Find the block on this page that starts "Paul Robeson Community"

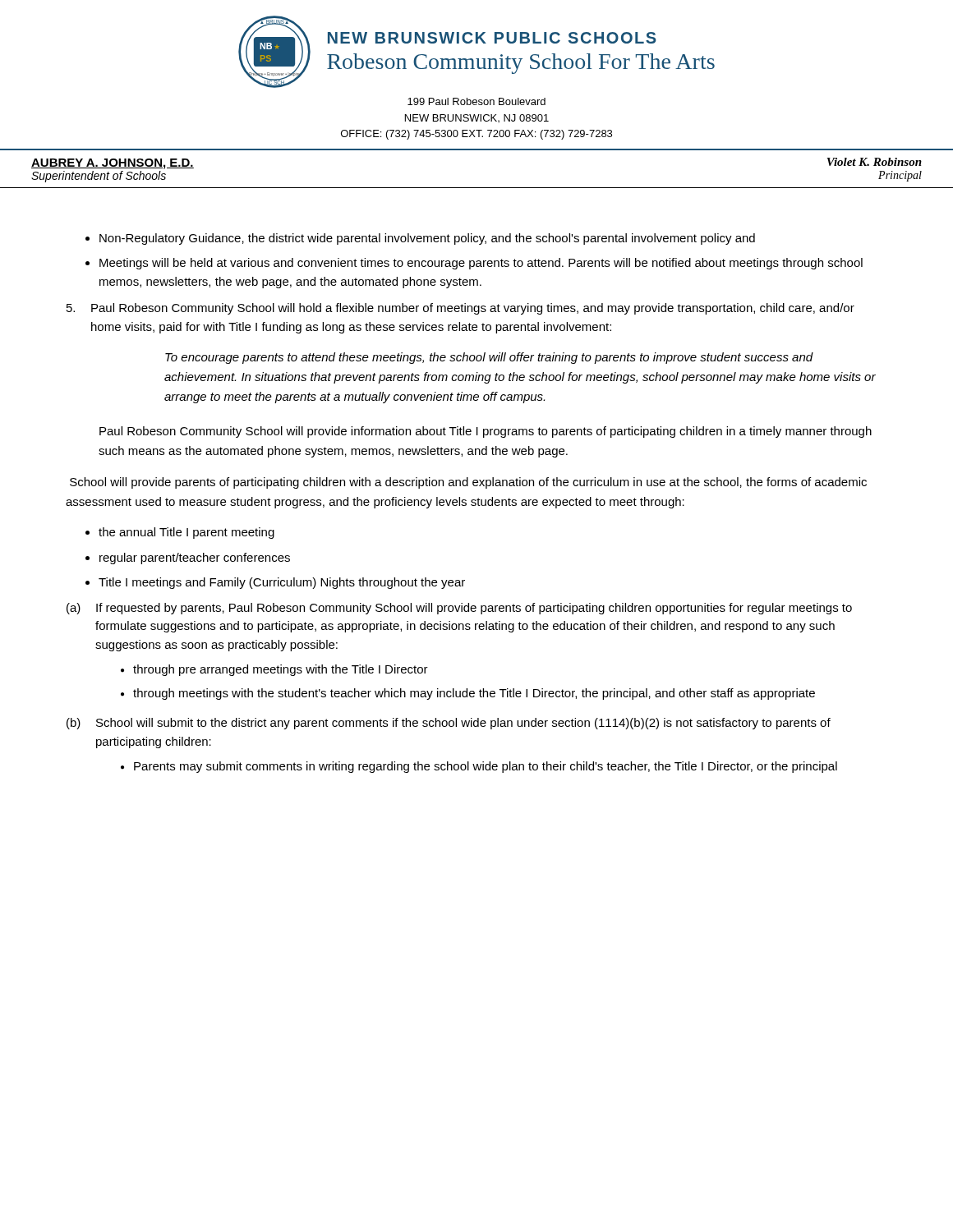(x=485, y=441)
